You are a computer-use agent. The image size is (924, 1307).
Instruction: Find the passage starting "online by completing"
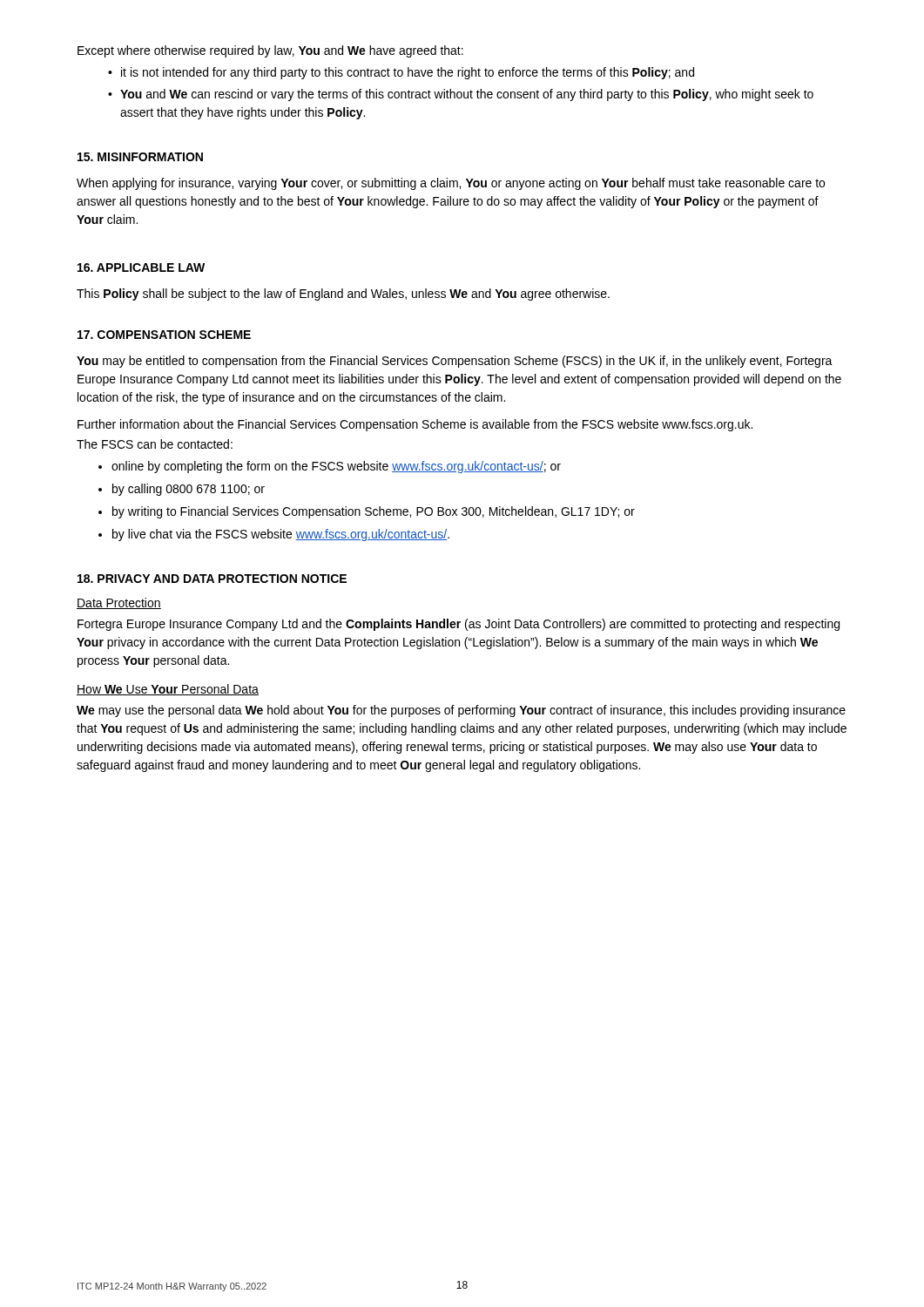point(336,466)
